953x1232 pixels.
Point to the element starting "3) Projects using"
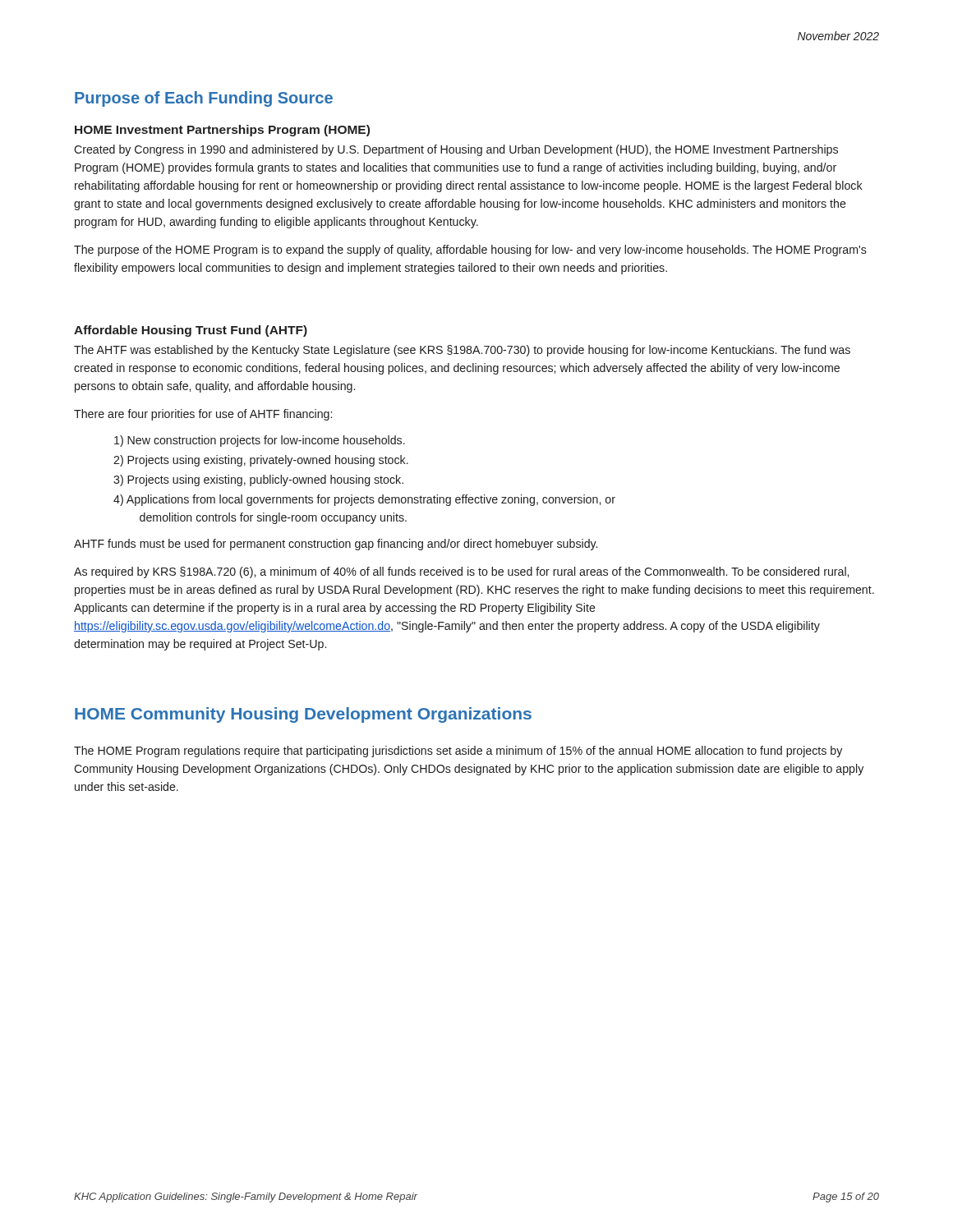tap(259, 480)
